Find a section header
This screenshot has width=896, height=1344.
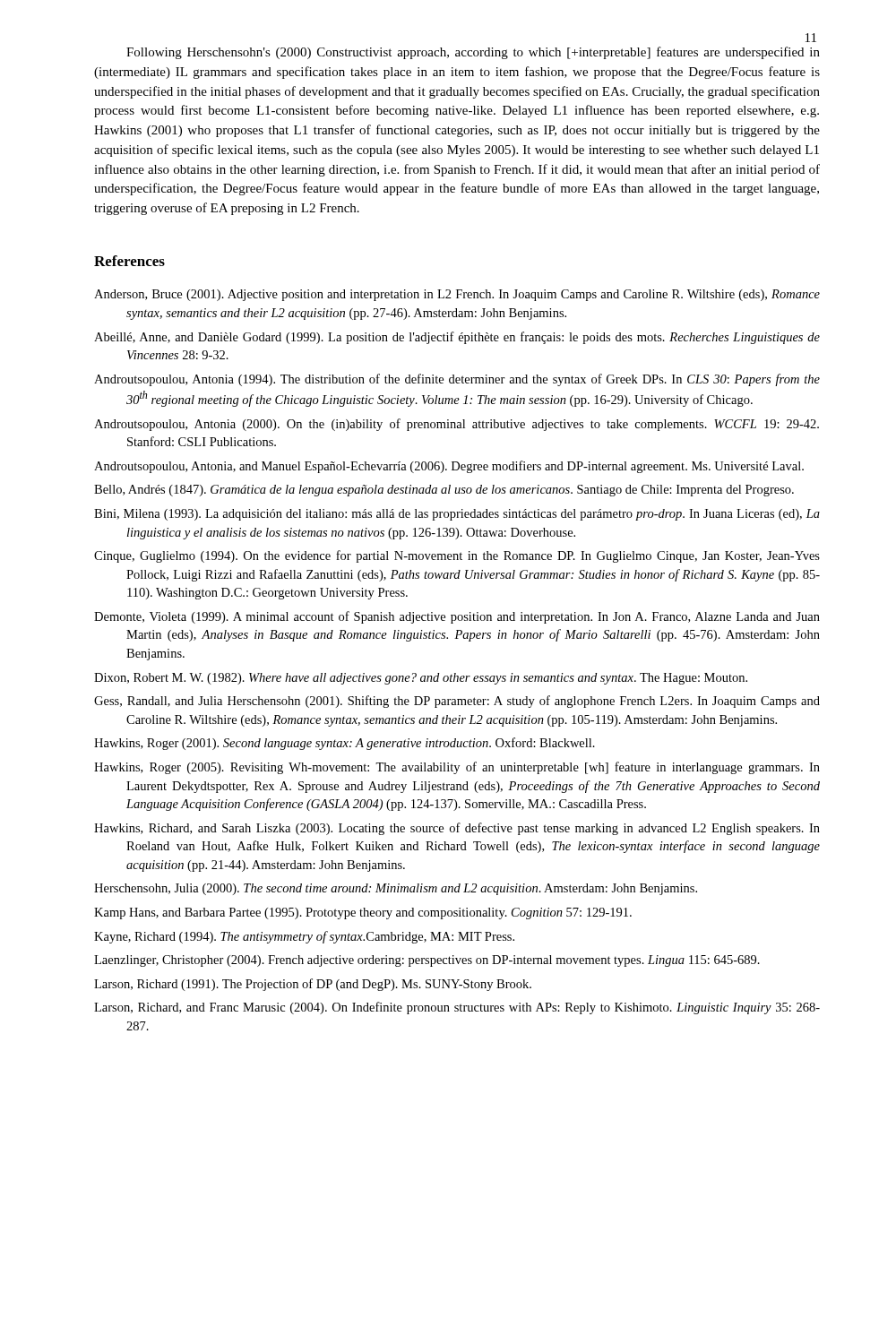point(129,262)
